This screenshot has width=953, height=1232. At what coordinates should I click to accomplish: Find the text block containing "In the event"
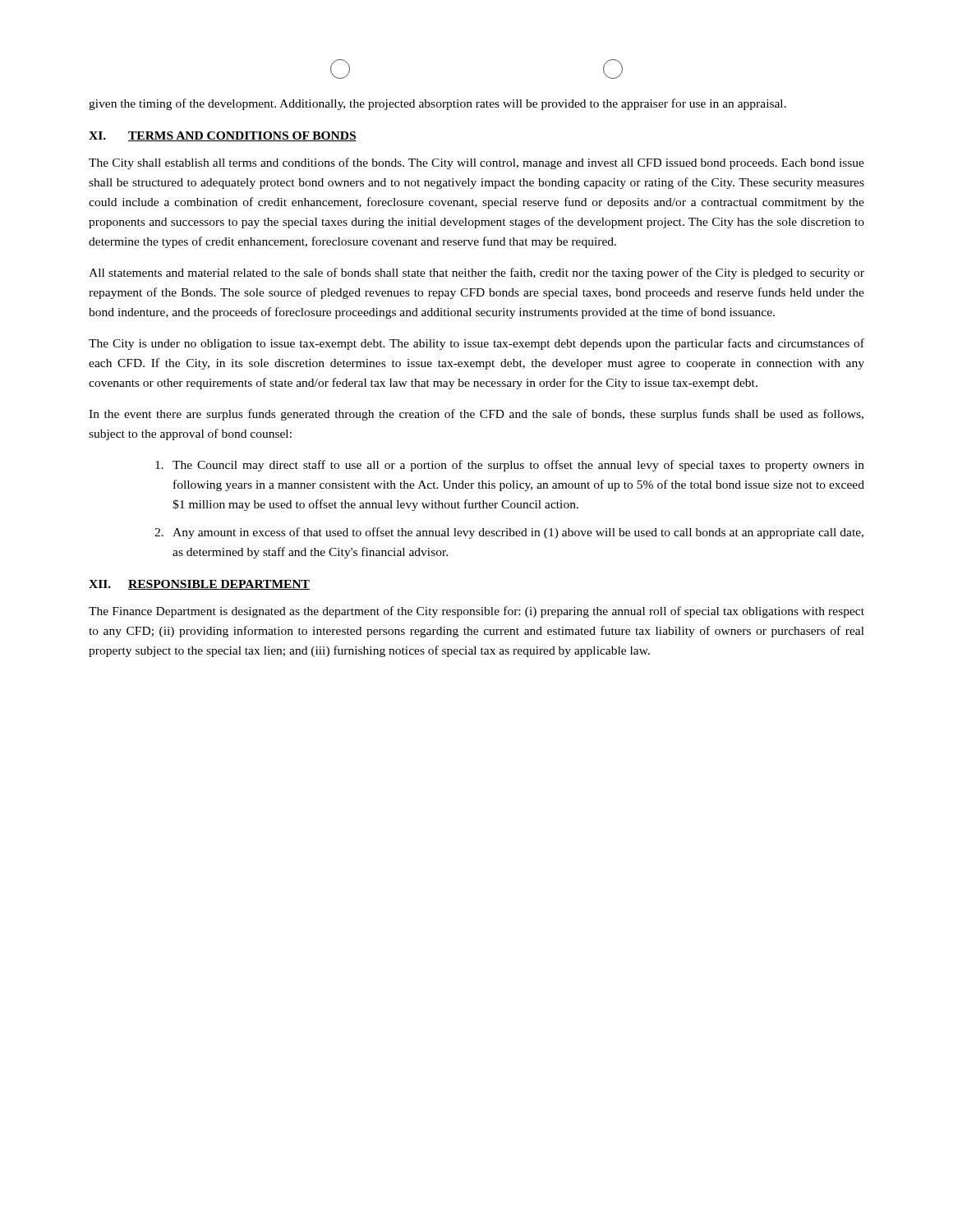476,424
